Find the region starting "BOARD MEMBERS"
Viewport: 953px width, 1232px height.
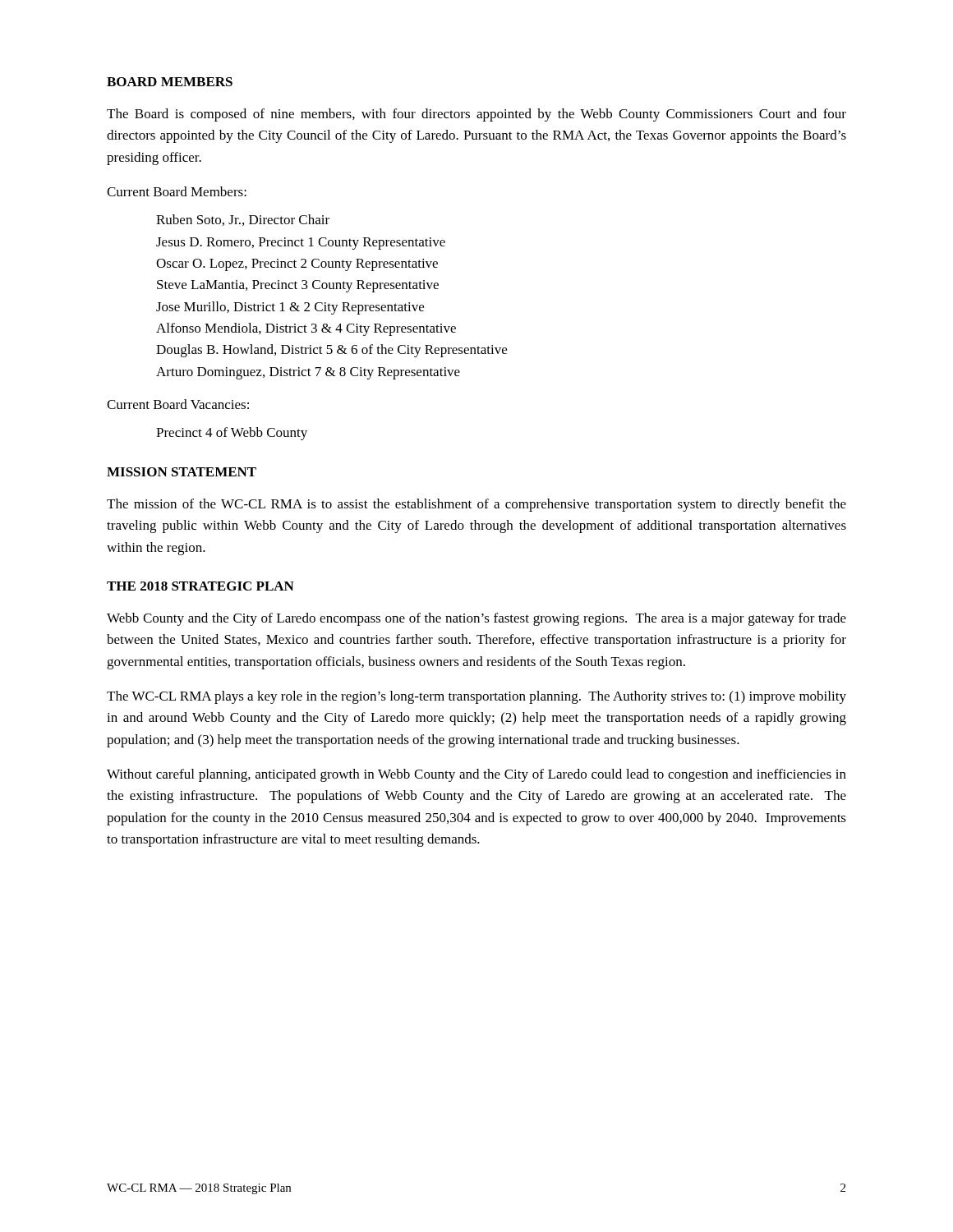point(170,82)
